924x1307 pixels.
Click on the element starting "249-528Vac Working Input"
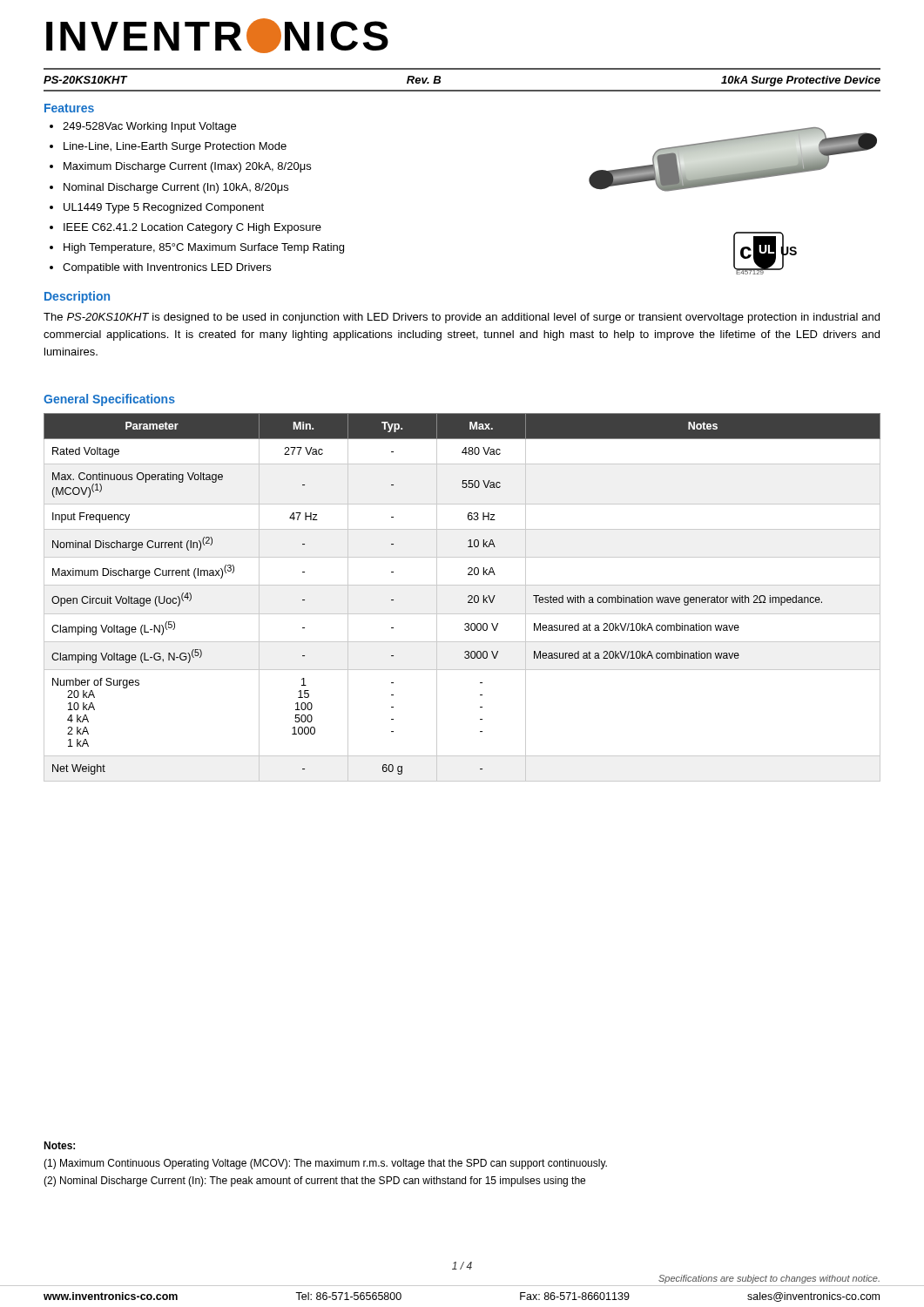coord(150,126)
